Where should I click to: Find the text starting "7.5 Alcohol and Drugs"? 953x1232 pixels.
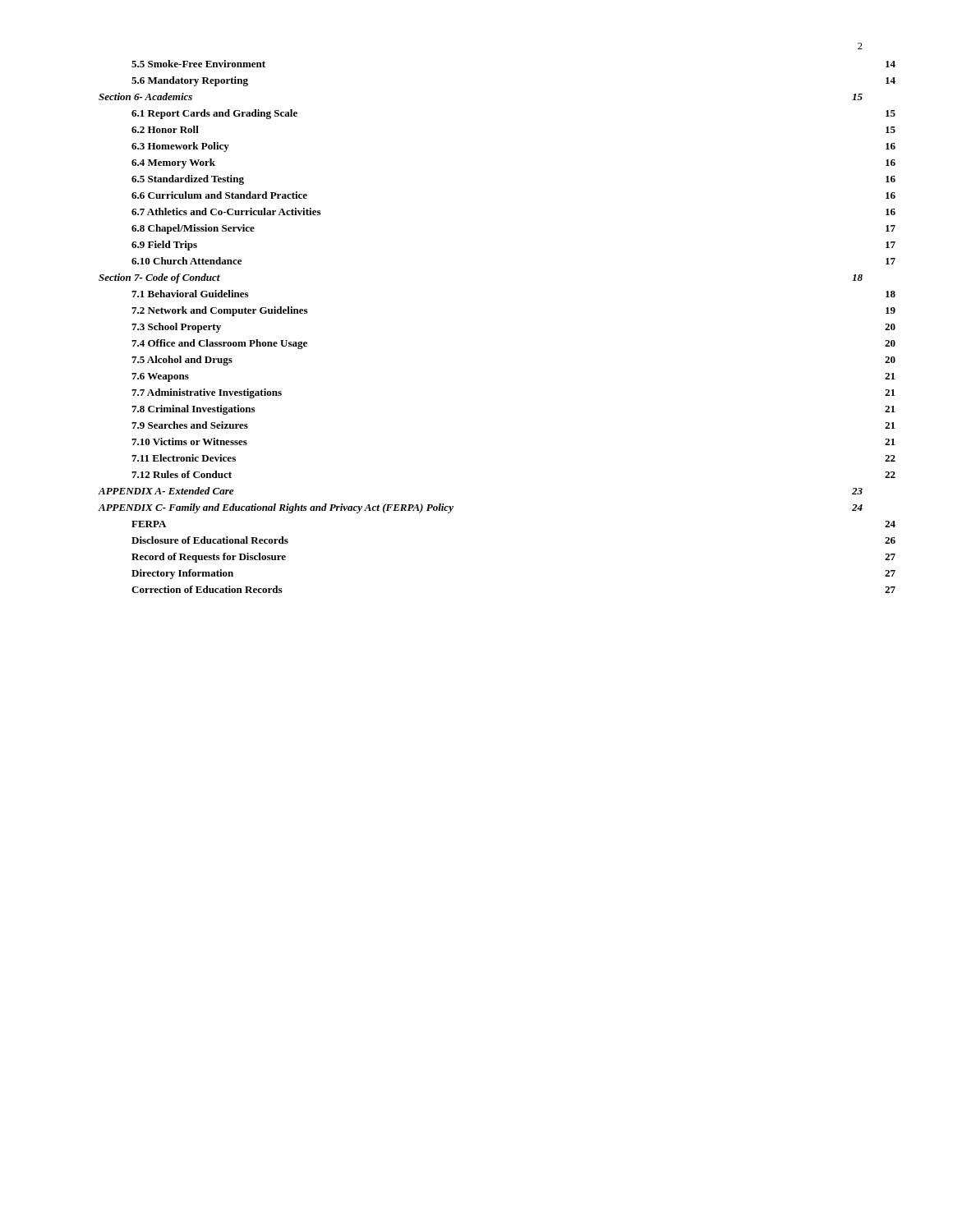click(x=189, y=360)
